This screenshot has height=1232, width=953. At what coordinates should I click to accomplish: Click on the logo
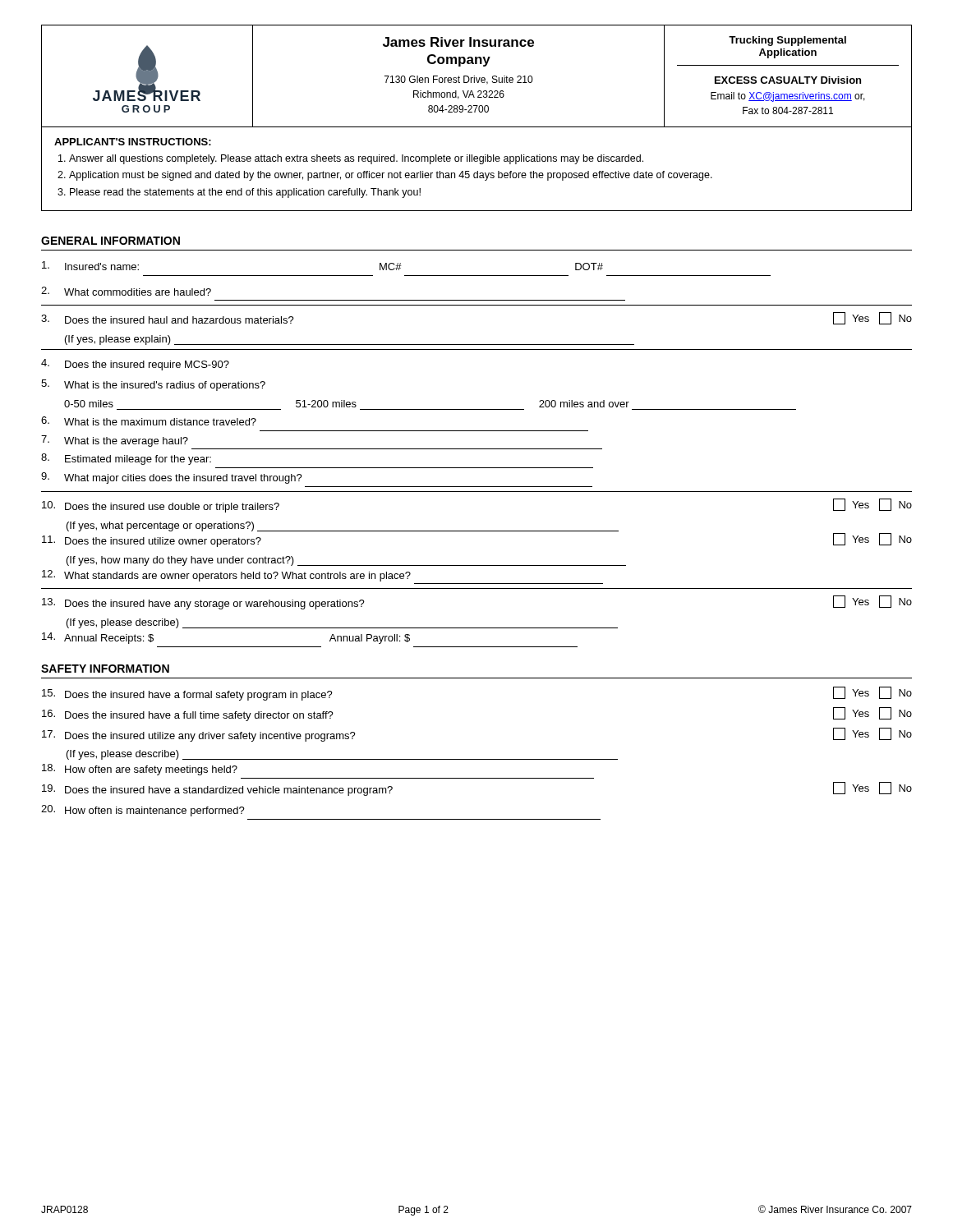(x=476, y=76)
